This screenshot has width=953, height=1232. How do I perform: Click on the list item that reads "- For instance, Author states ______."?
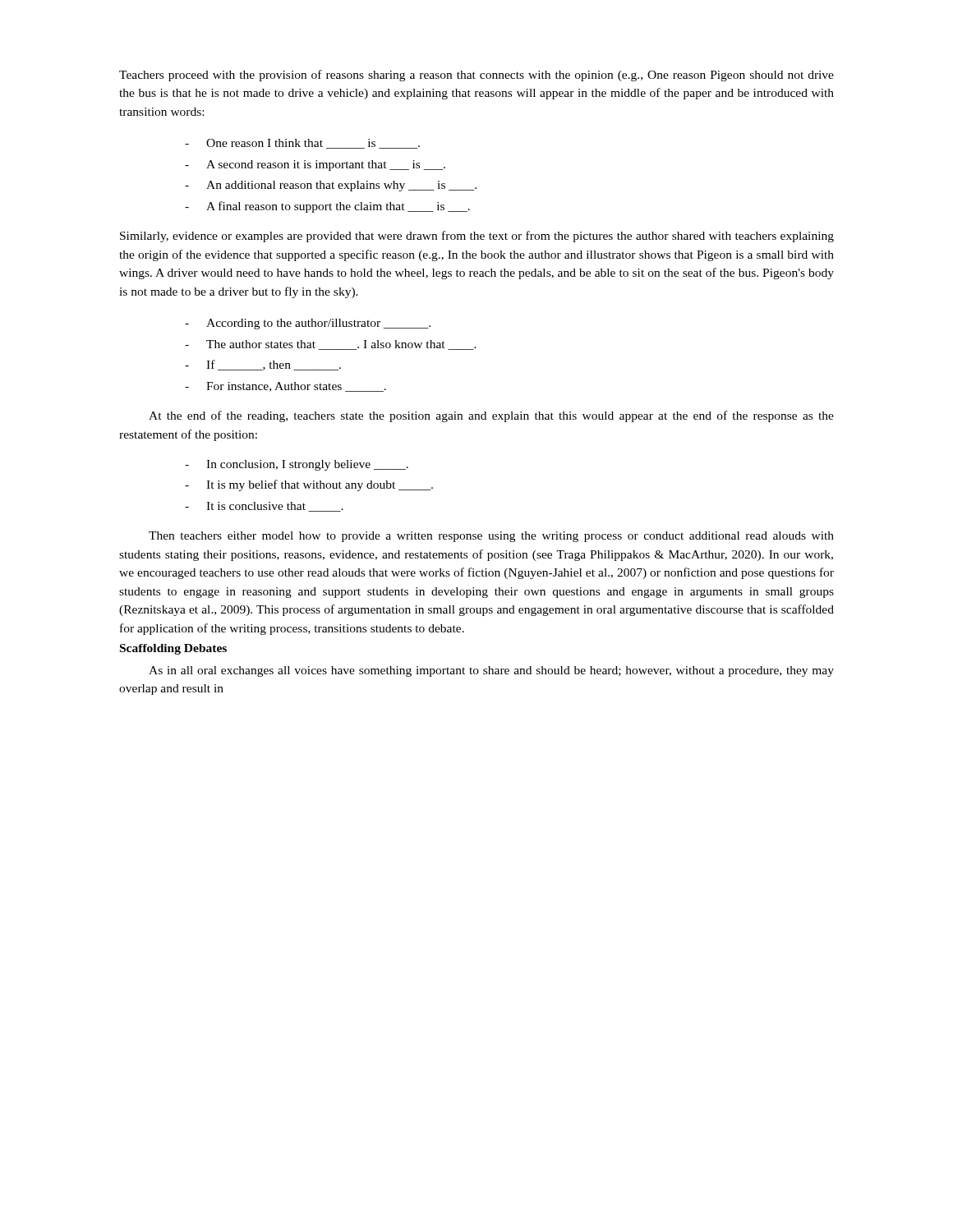[286, 386]
